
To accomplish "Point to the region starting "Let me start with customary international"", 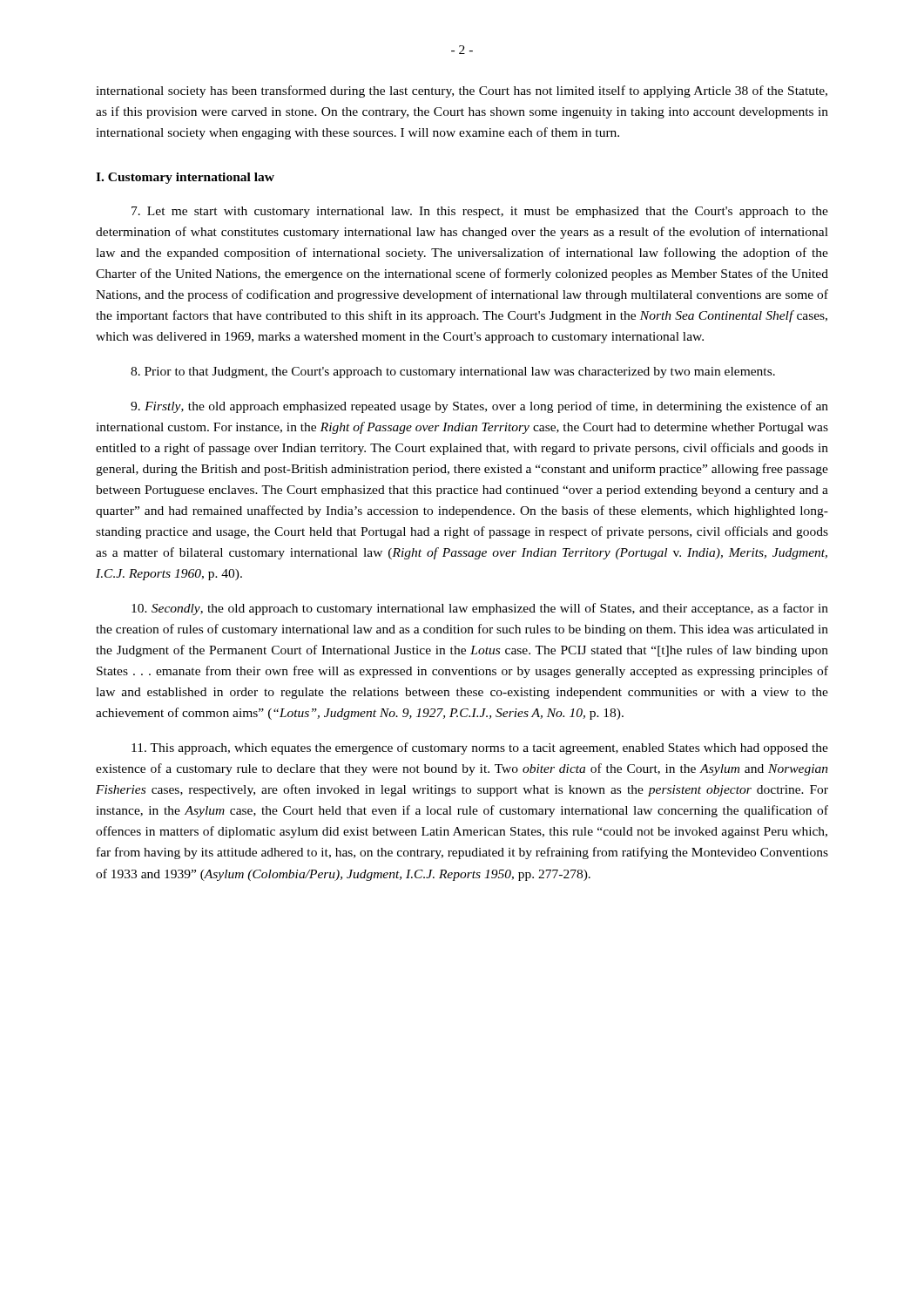I will tap(462, 273).
